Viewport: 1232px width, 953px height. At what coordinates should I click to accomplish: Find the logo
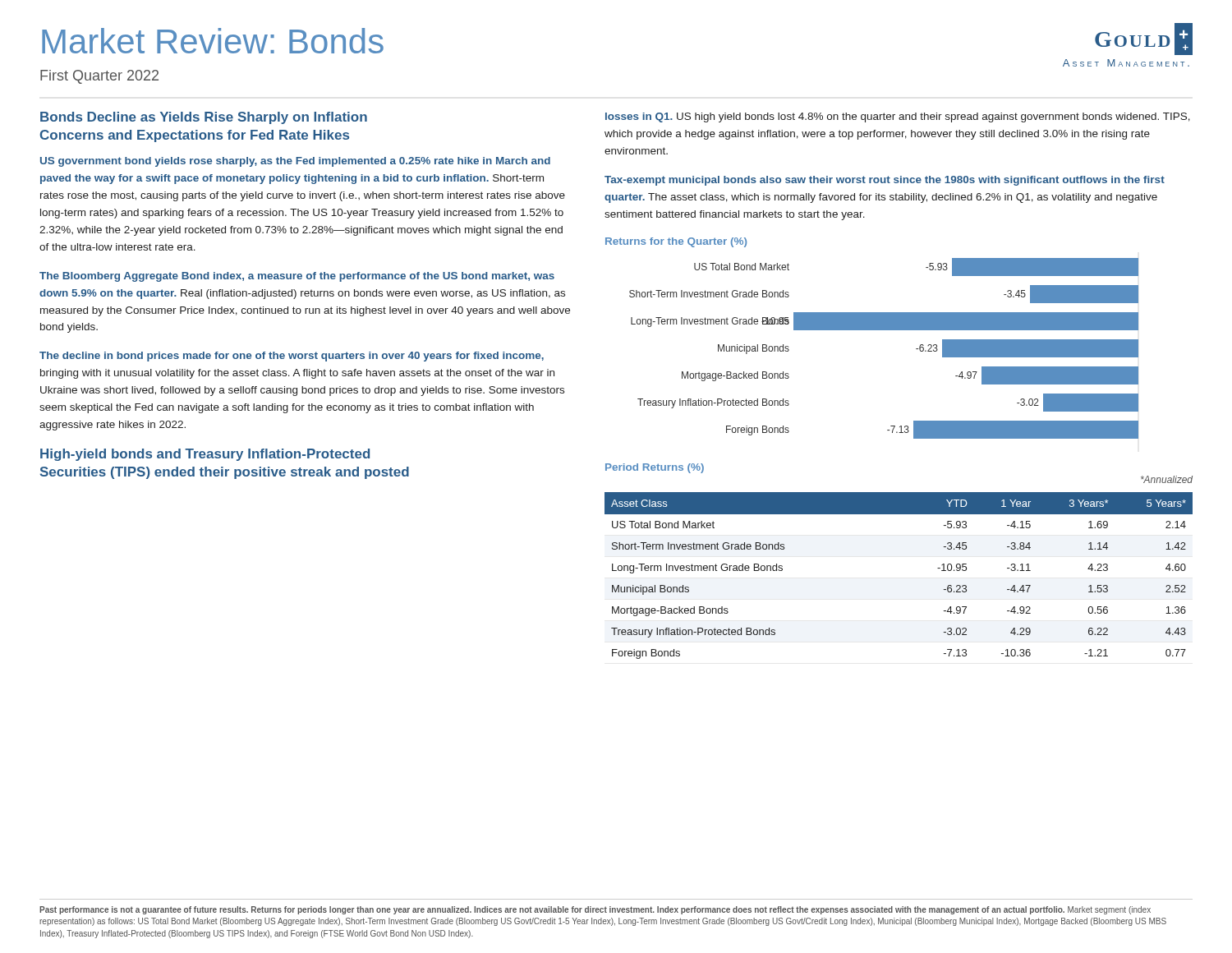[1128, 46]
